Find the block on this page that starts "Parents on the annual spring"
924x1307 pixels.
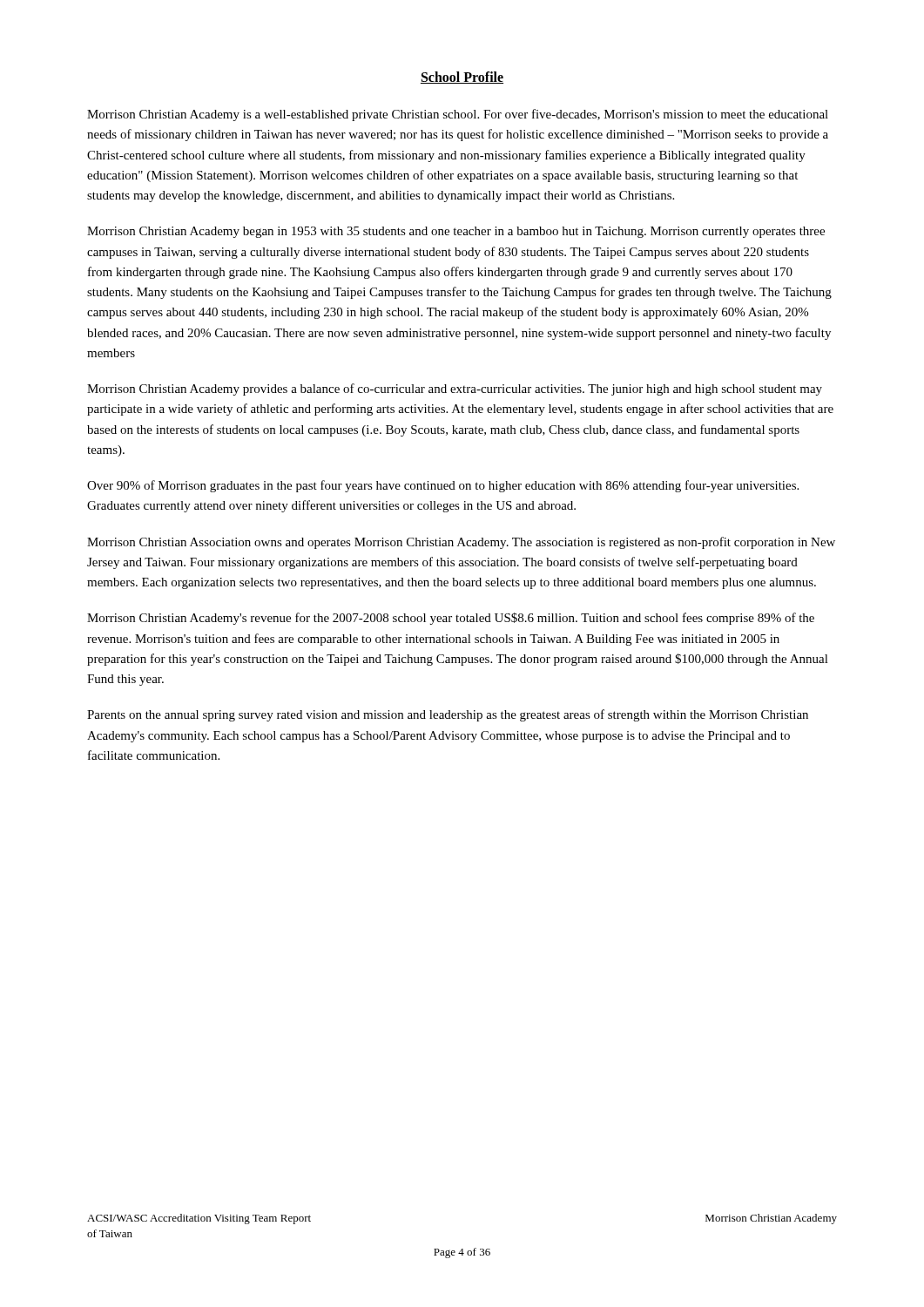coord(448,735)
